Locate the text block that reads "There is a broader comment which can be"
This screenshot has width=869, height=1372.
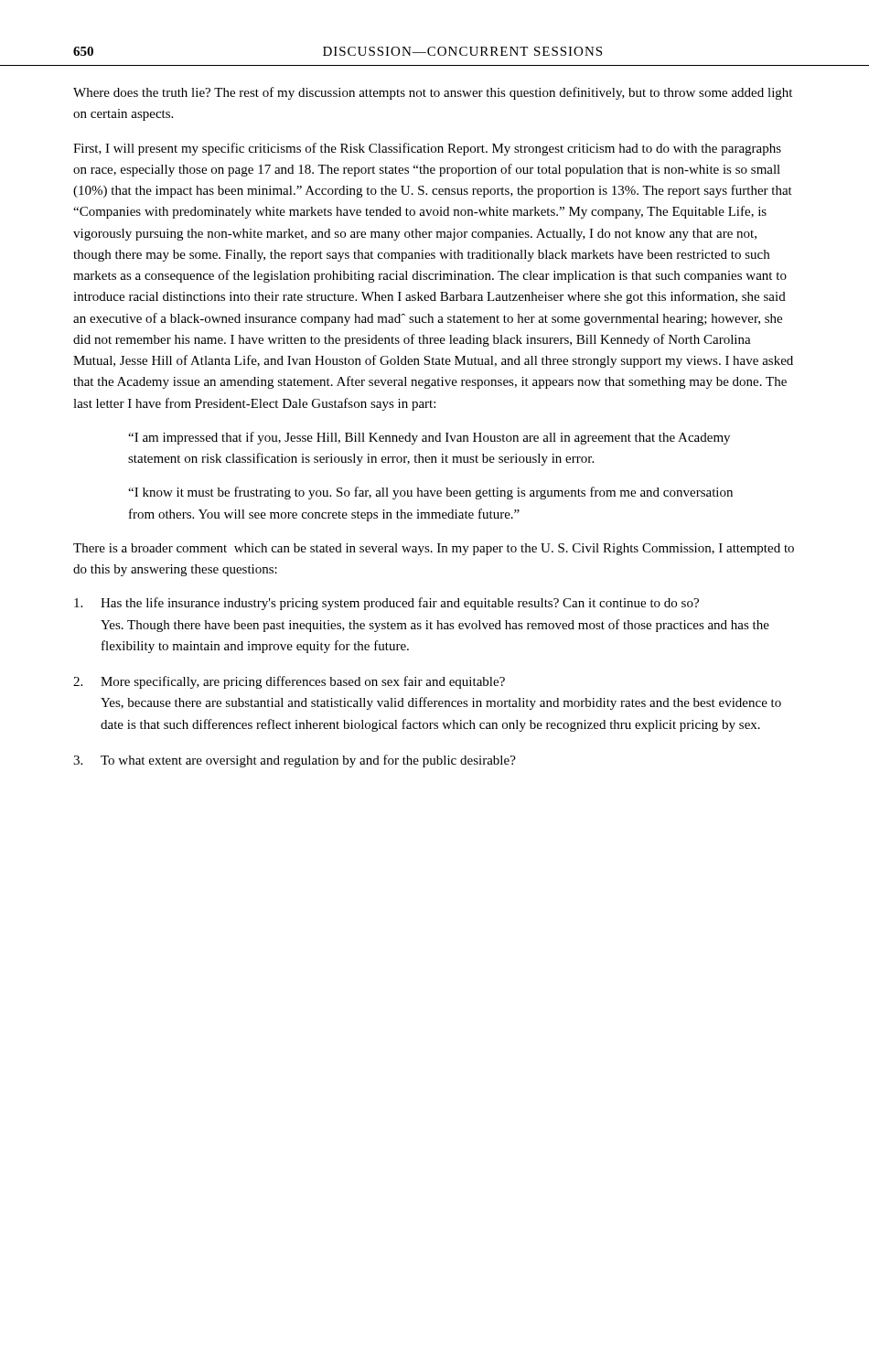pos(434,558)
